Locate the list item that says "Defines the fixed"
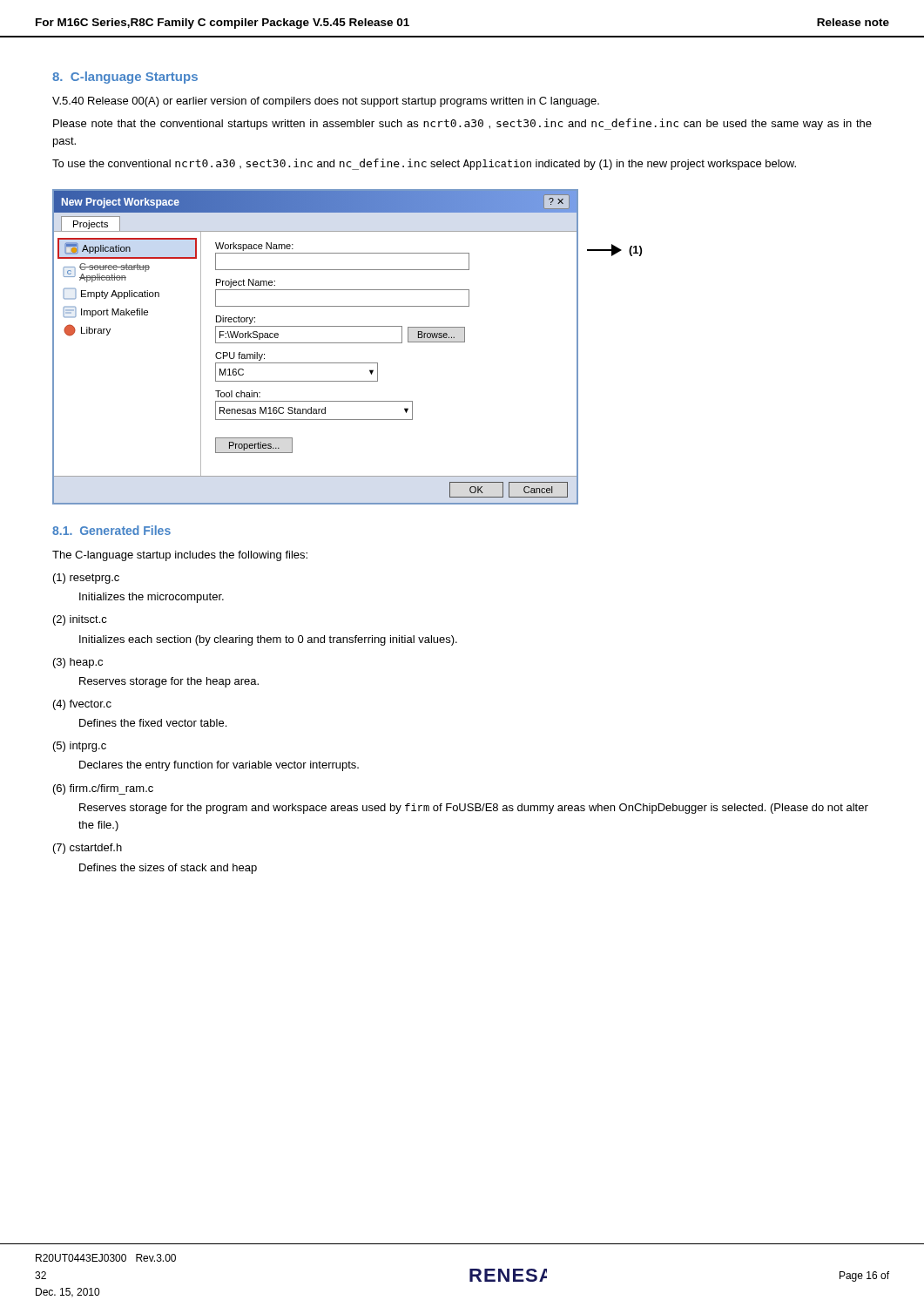The height and width of the screenshot is (1307, 924). click(153, 723)
